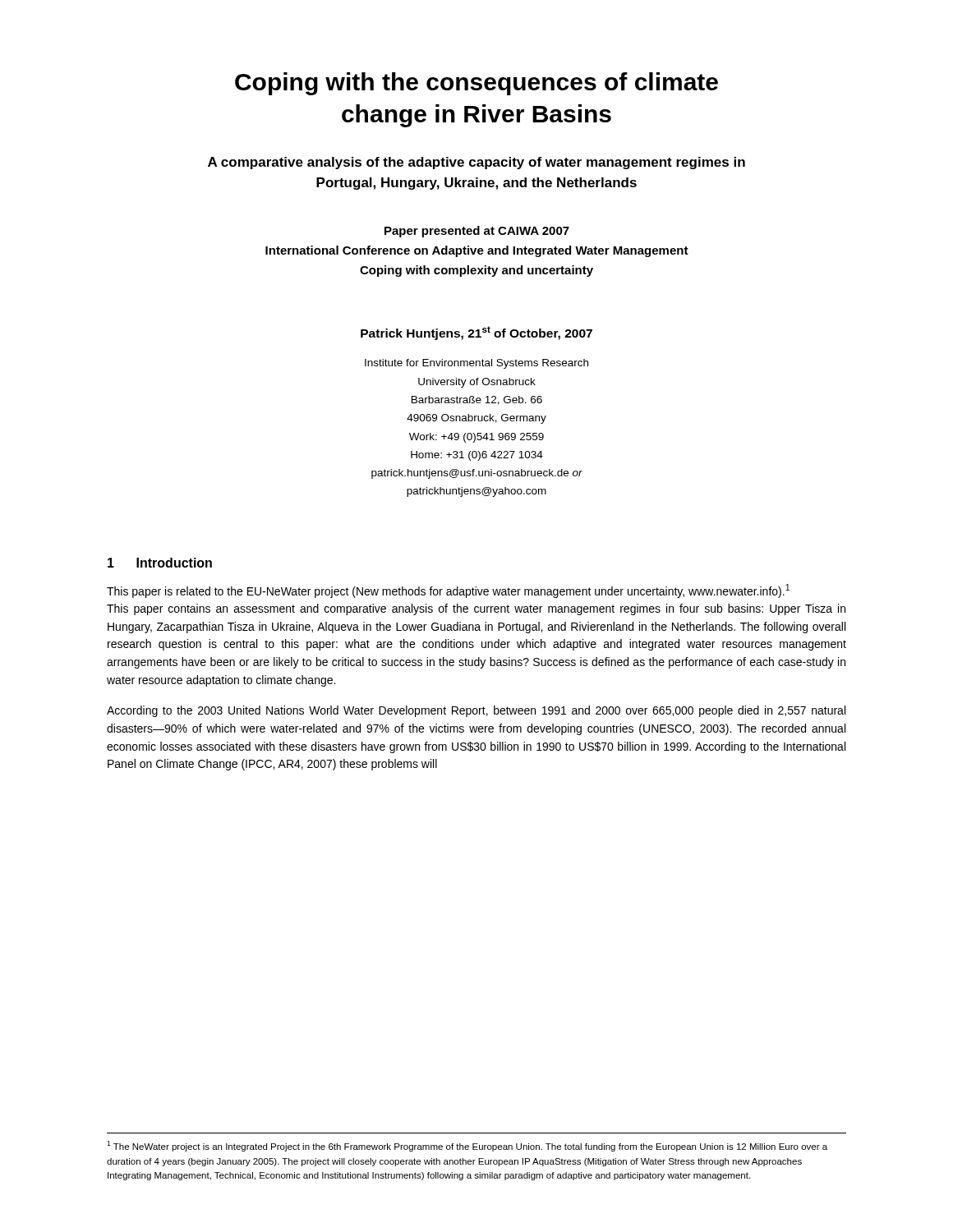Click on the section header that reads "A comparative analysis of the adaptive capacity"
Viewport: 953px width, 1232px height.
pyautogui.click(x=476, y=172)
